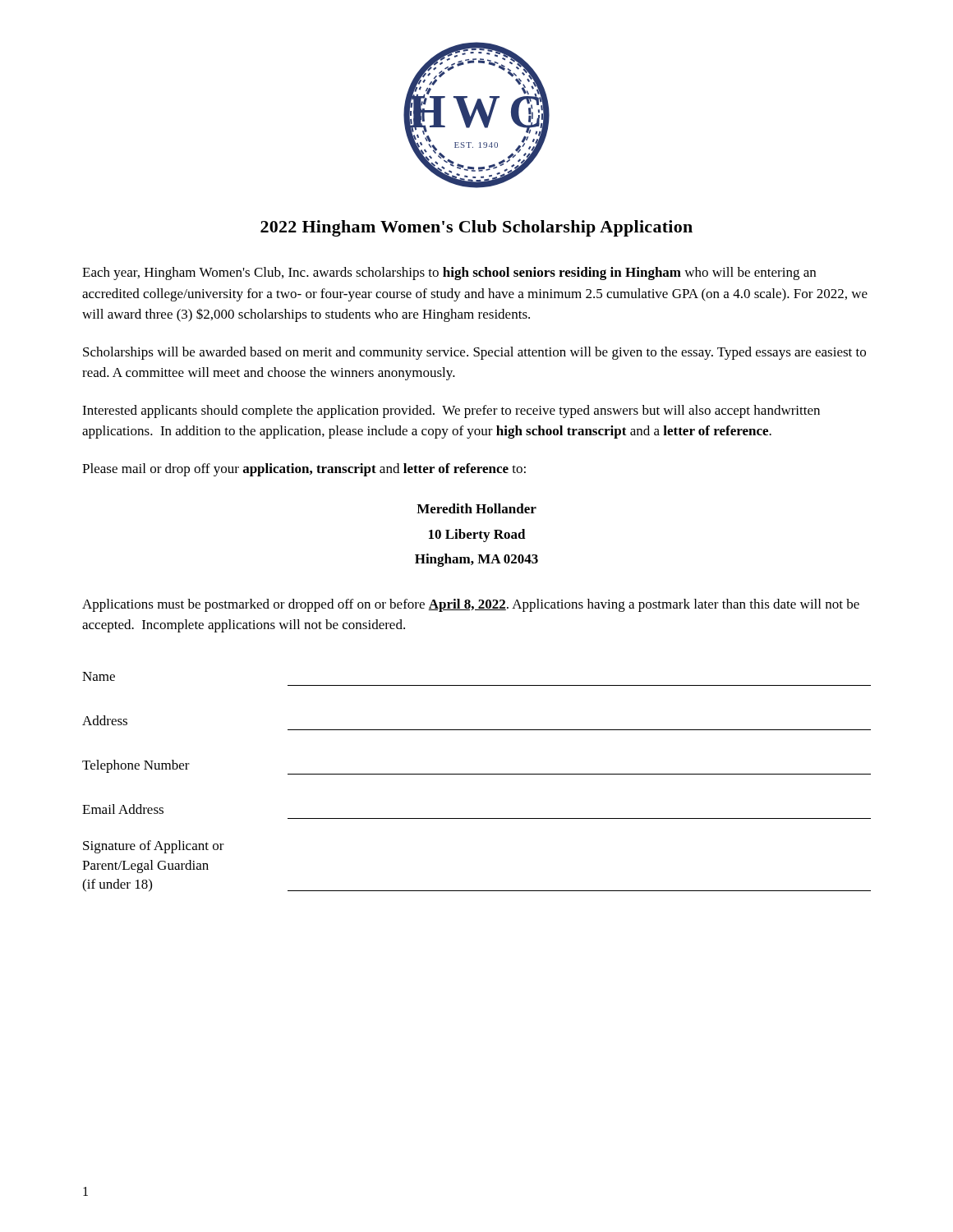953x1232 pixels.
Task: Find the block starting "Please mail or drop off your application,"
Action: point(304,468)
